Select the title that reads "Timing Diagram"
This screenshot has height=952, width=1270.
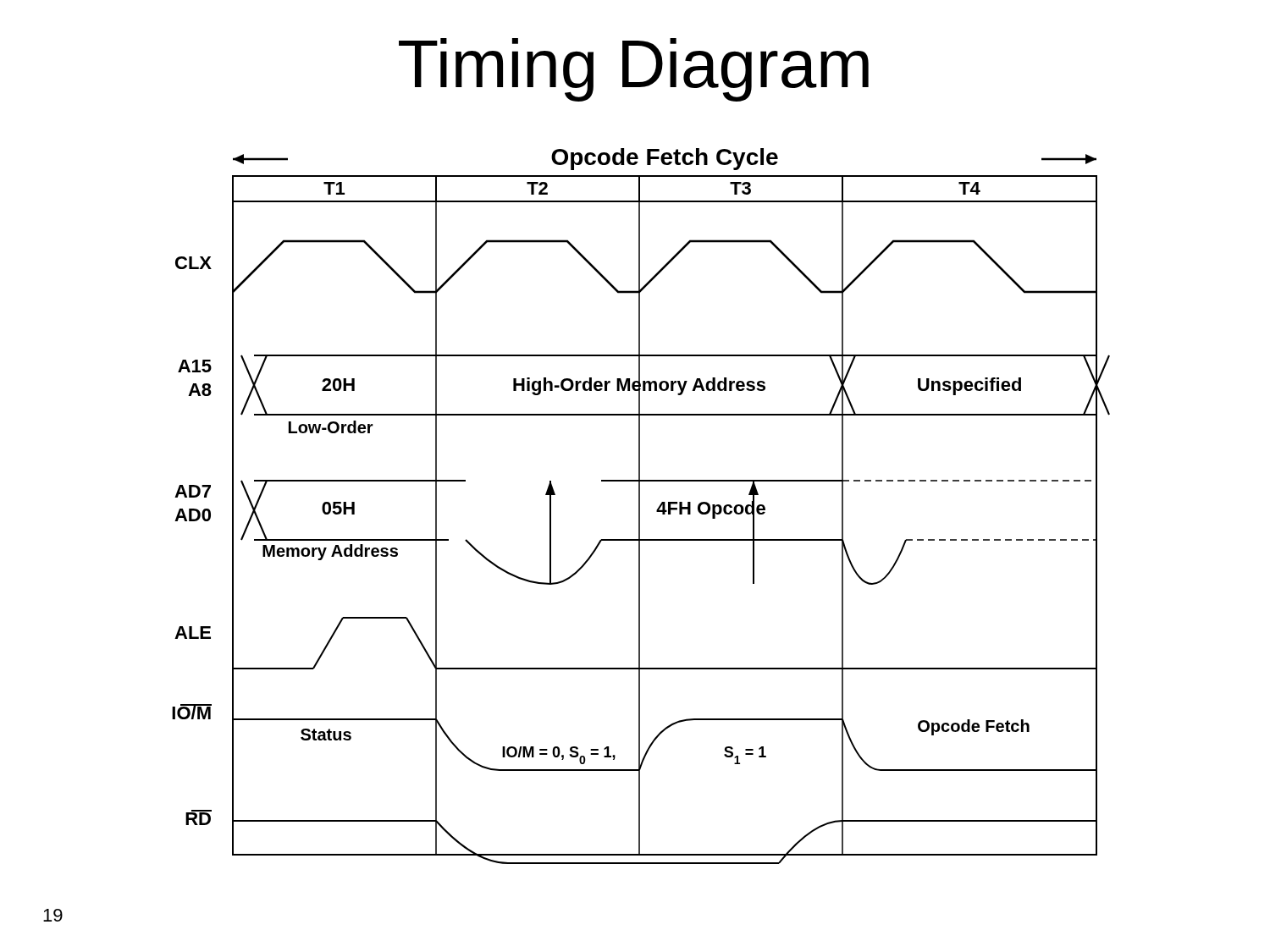tap(635, 64)
